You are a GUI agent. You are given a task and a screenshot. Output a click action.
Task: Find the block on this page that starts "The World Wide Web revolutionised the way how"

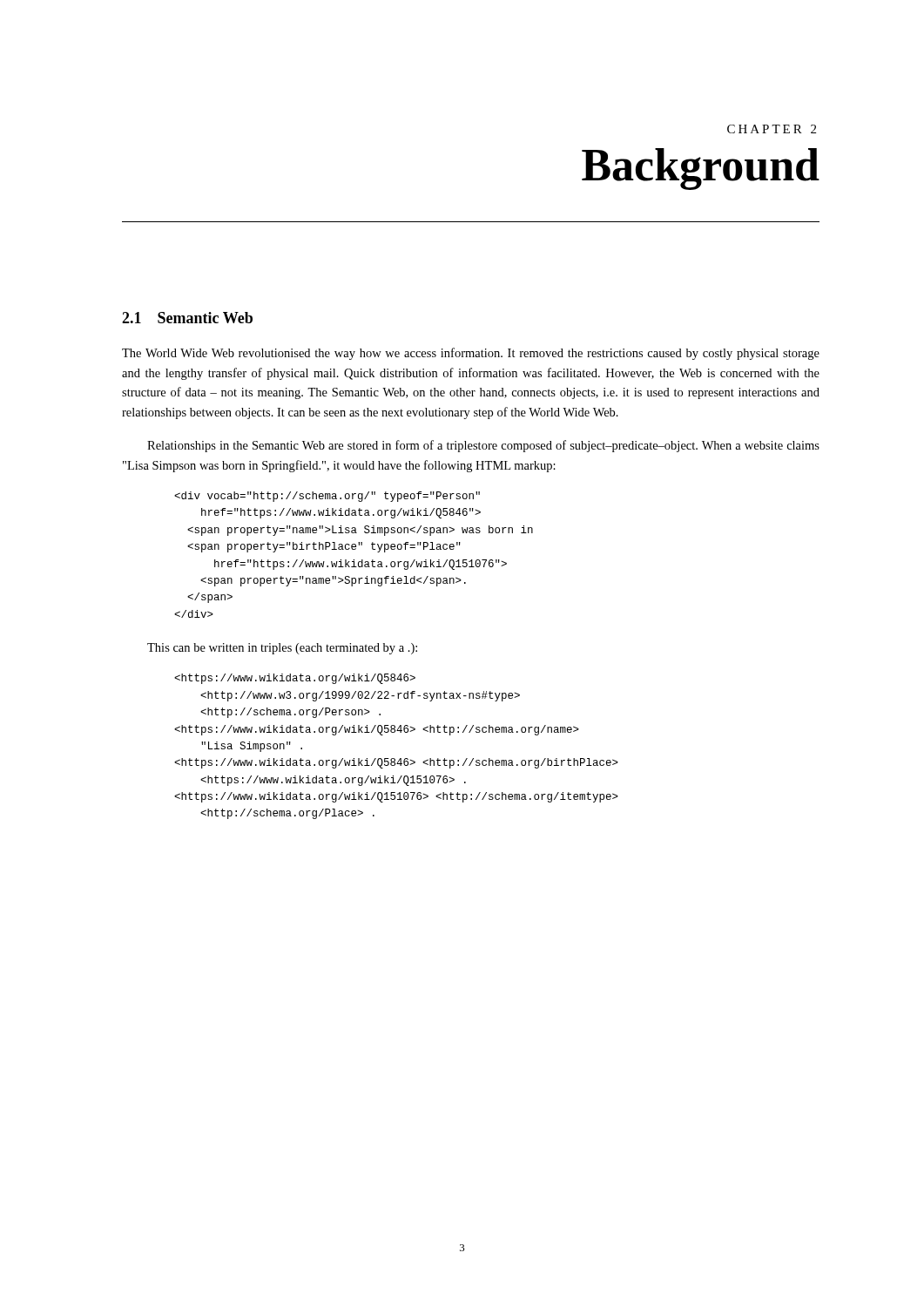coord(471,382)
